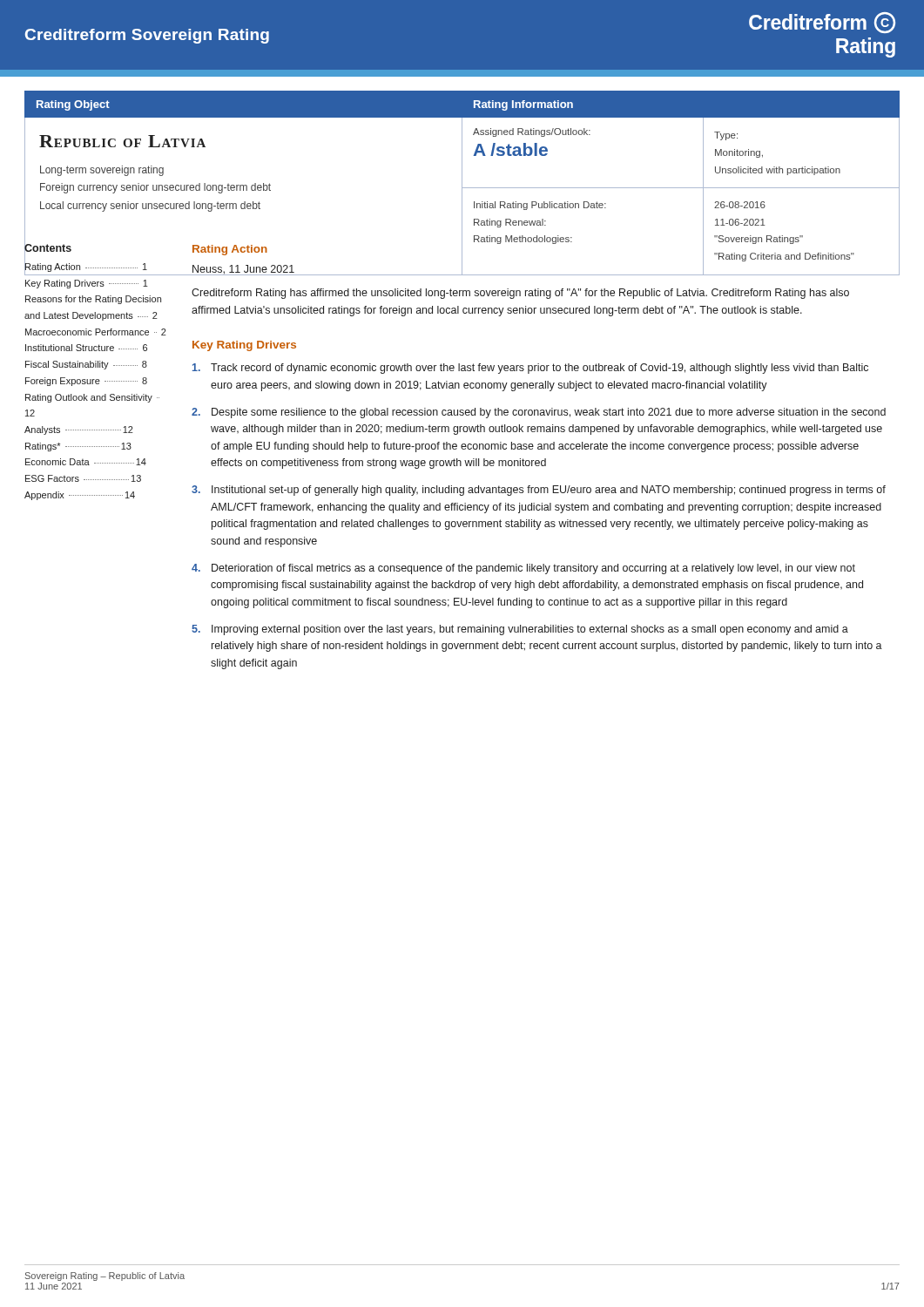Screen dimensions: 1307x924
Task: Select the text that says "Neuss, 11 June 2021"
Action: [x=243, y=269]
